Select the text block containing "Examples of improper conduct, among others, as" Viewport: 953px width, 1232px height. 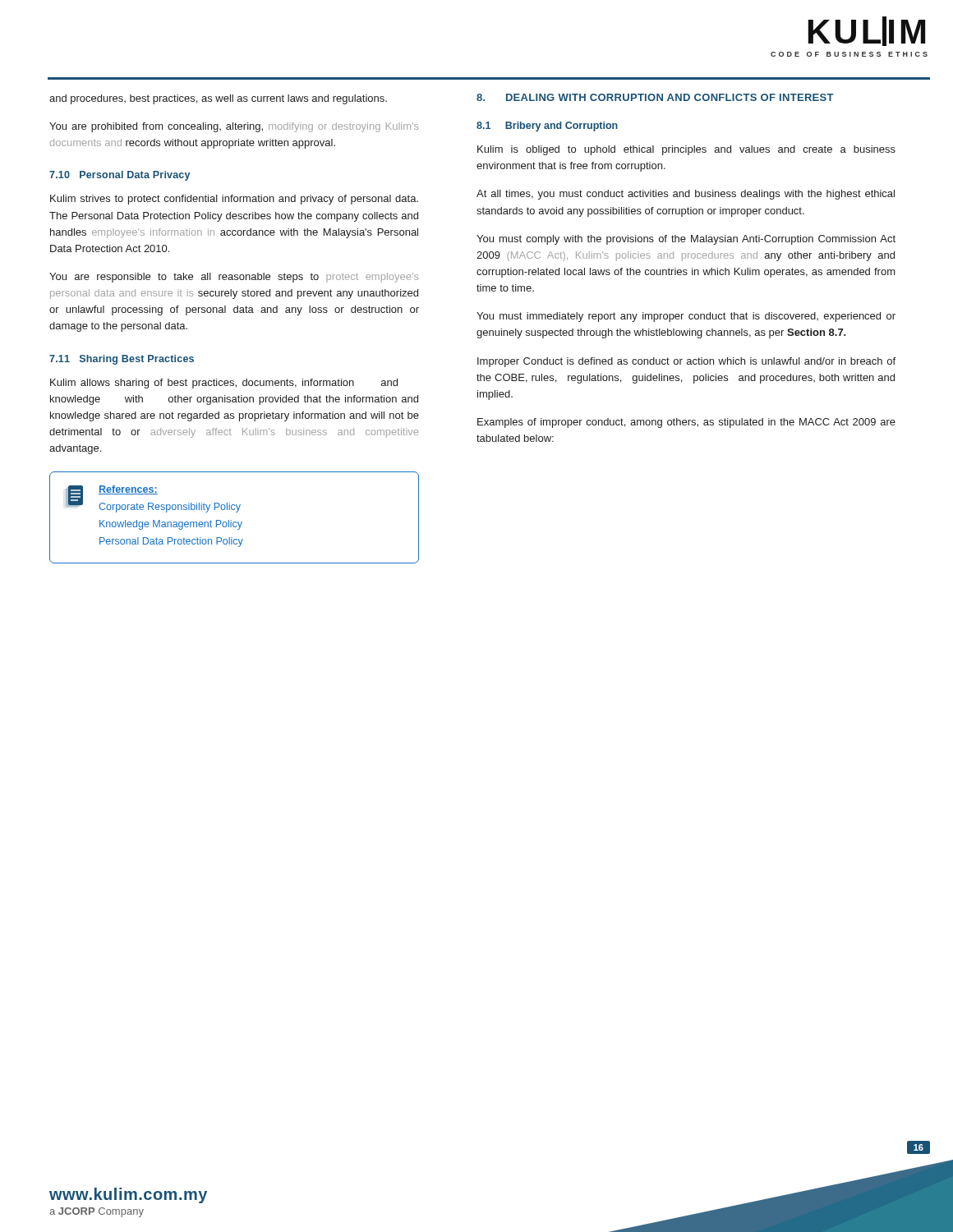tap(686, 430)
